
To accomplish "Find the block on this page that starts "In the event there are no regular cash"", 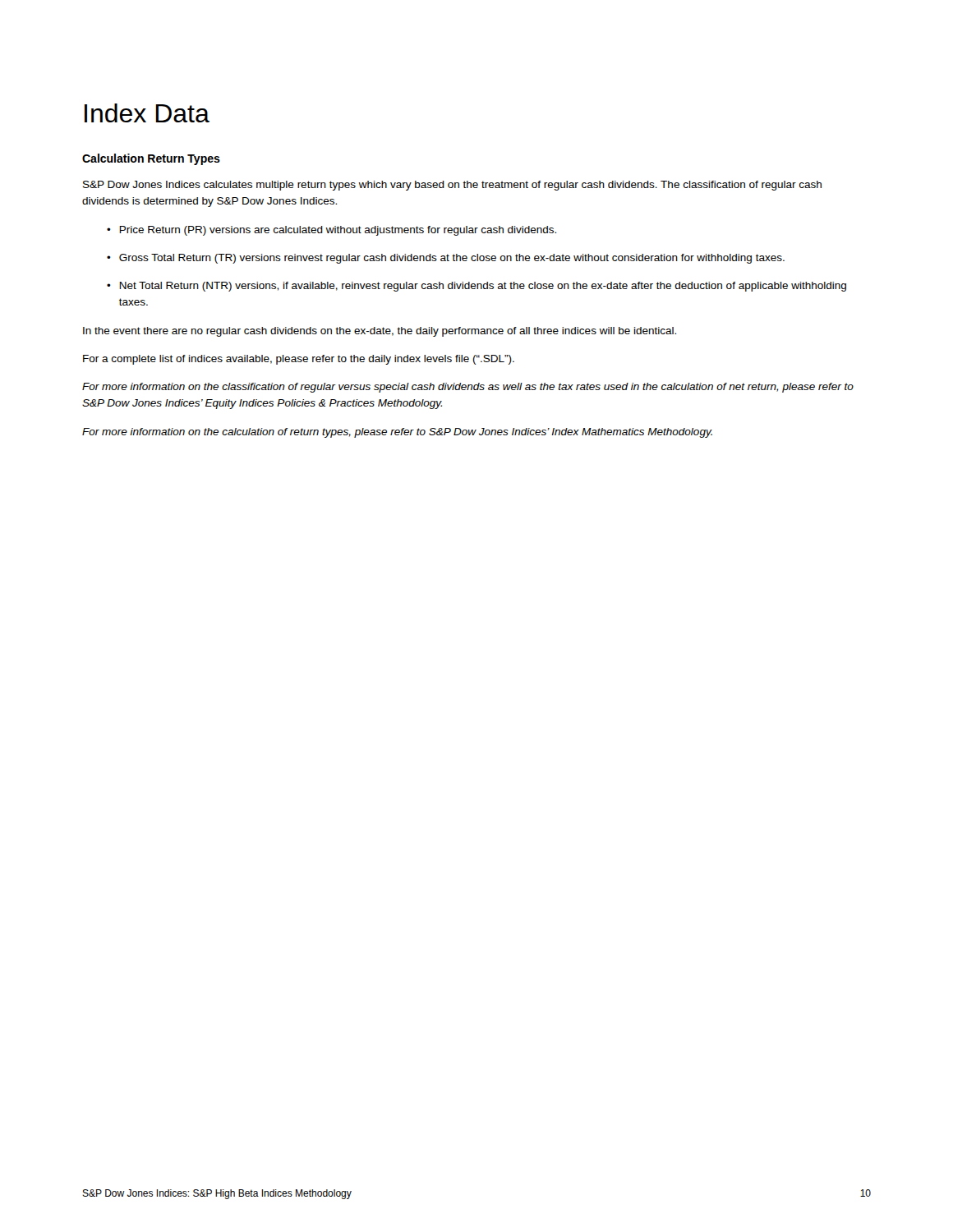I will pyautogui.click(x=476, y=331).
